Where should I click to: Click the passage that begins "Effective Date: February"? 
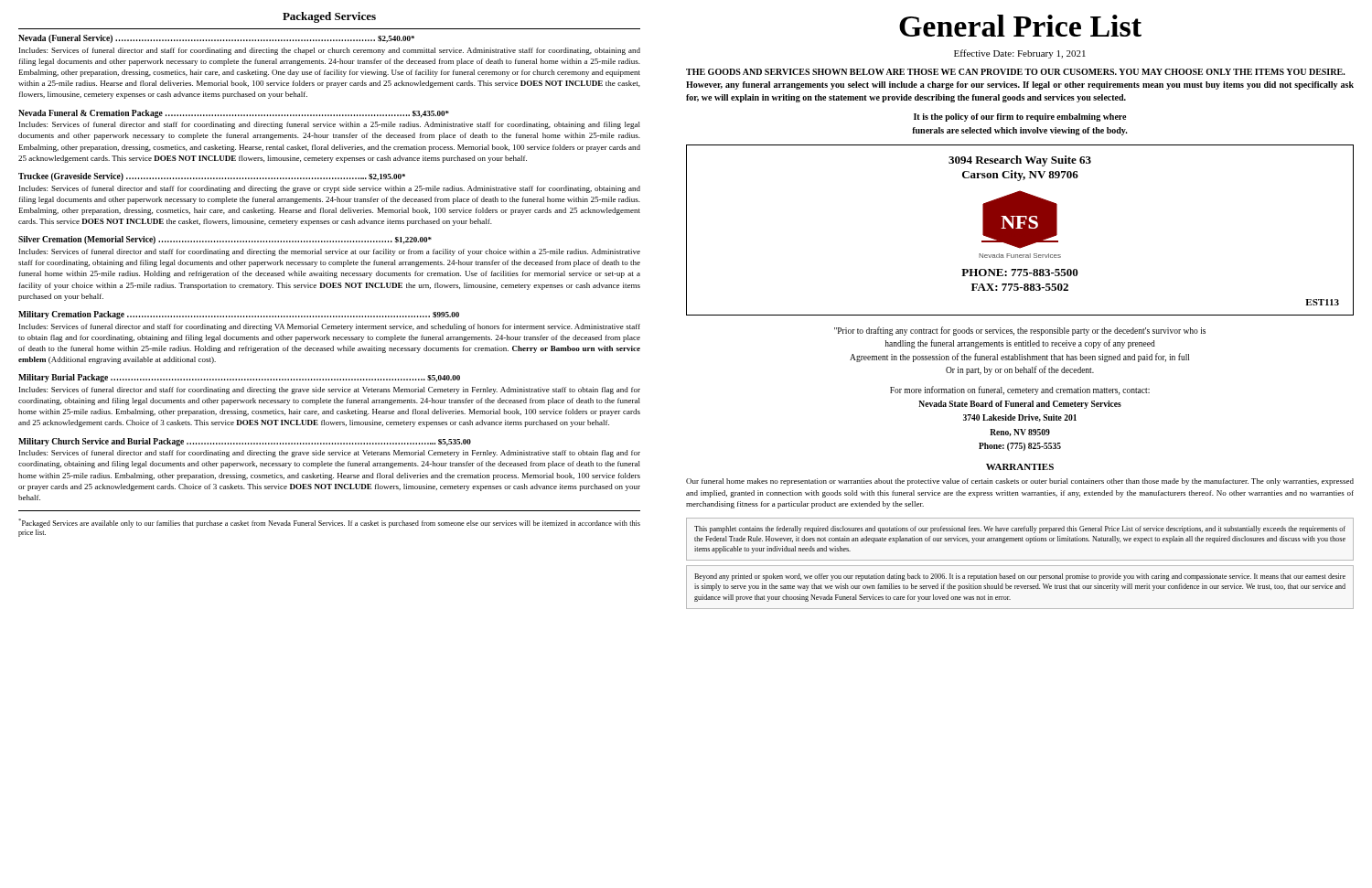(1020, 53)
